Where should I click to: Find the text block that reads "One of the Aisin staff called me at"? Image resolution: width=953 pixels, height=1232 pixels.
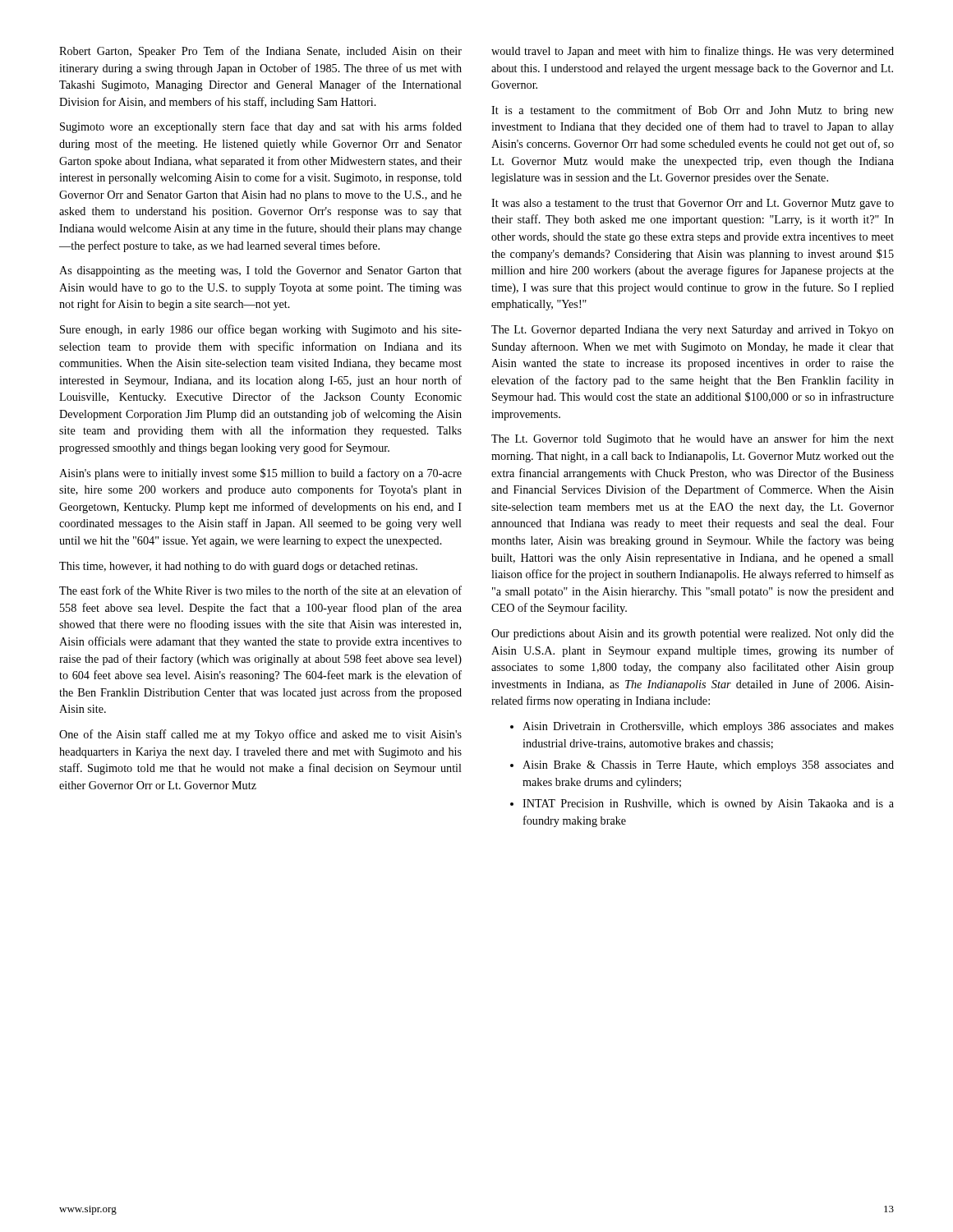point(260,760)
